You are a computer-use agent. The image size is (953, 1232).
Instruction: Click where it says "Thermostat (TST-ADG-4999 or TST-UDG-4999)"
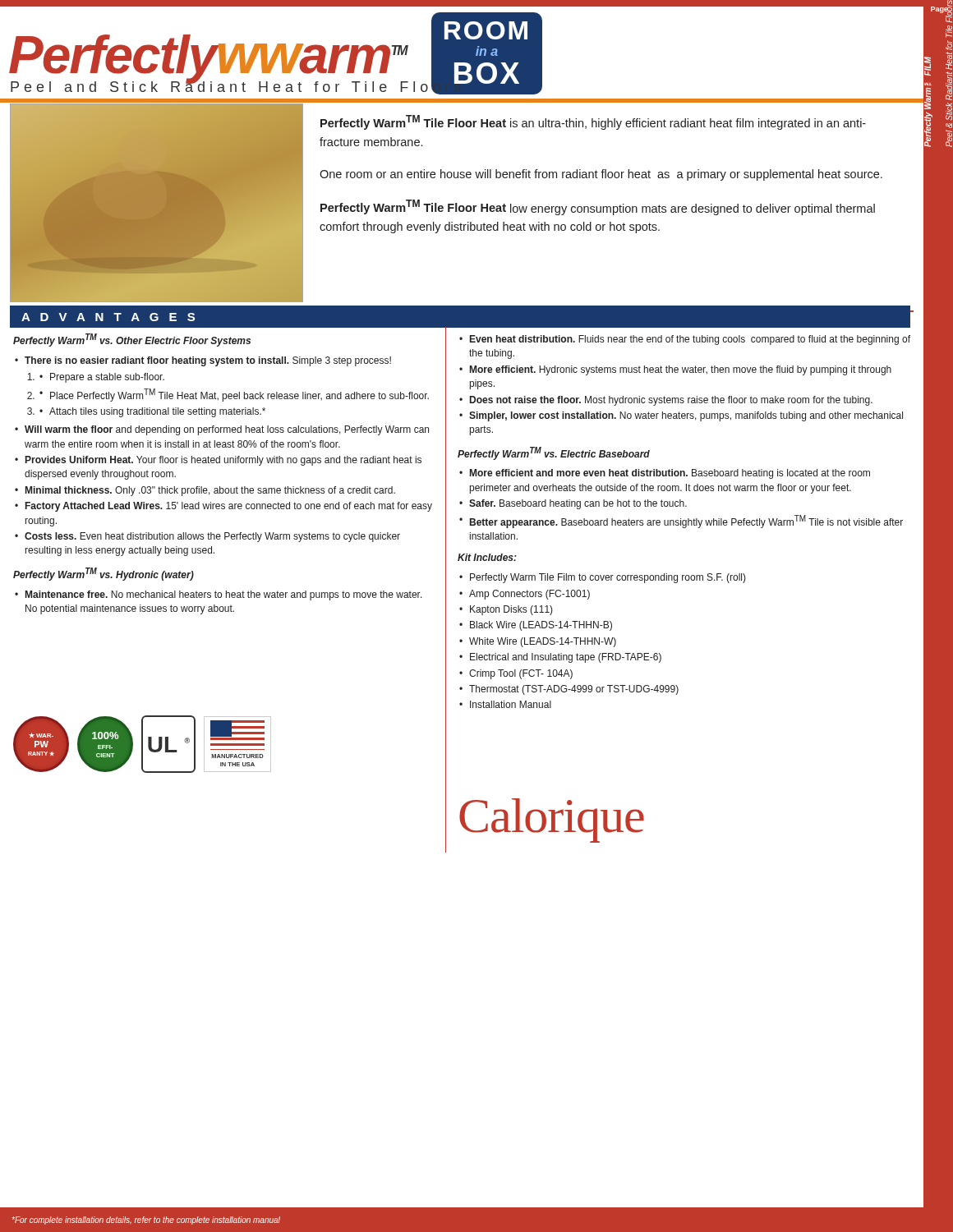click(x=574, y=689)
